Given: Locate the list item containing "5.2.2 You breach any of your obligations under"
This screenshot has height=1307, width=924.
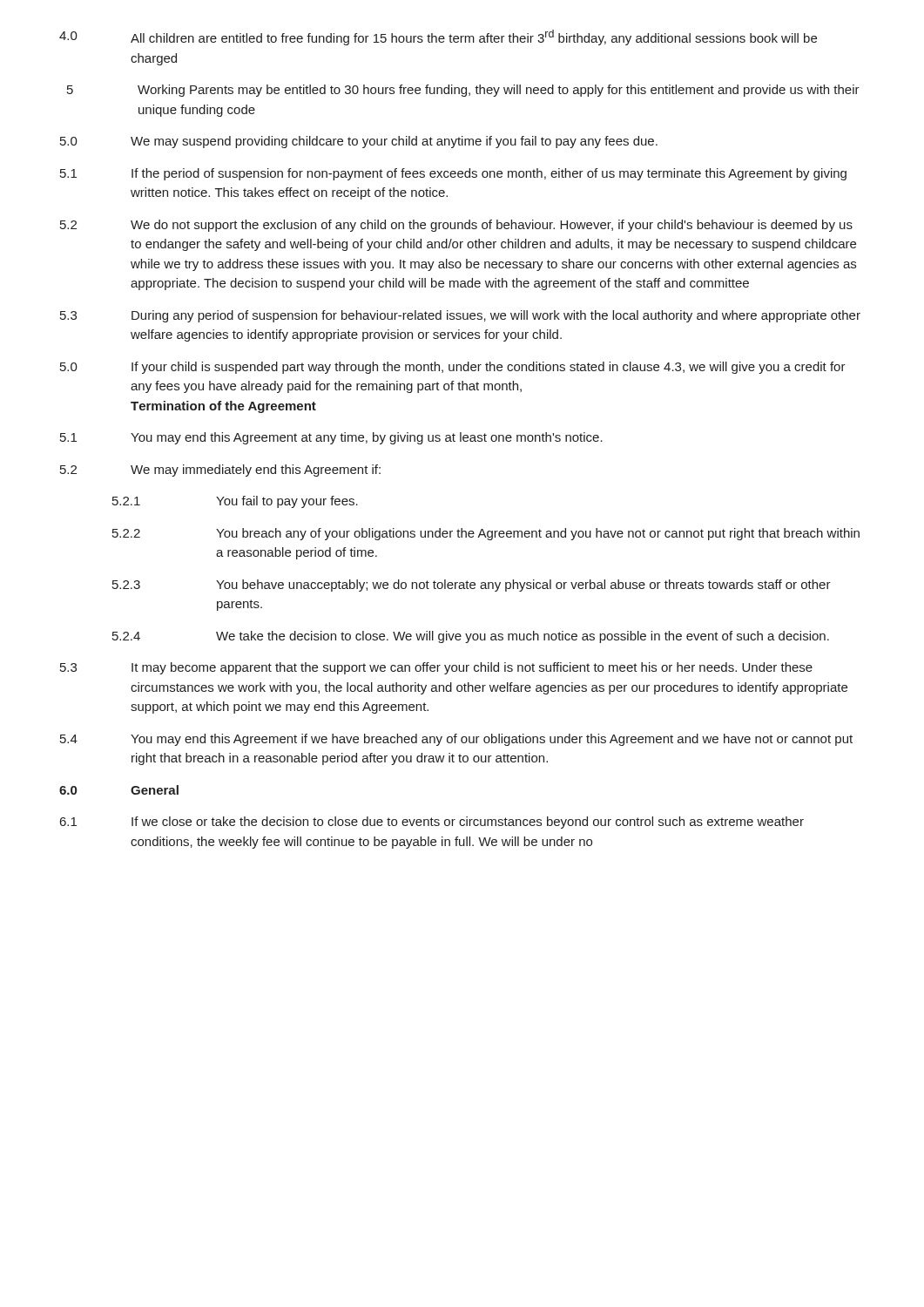Looking at the screenshot, I should 462,543.
